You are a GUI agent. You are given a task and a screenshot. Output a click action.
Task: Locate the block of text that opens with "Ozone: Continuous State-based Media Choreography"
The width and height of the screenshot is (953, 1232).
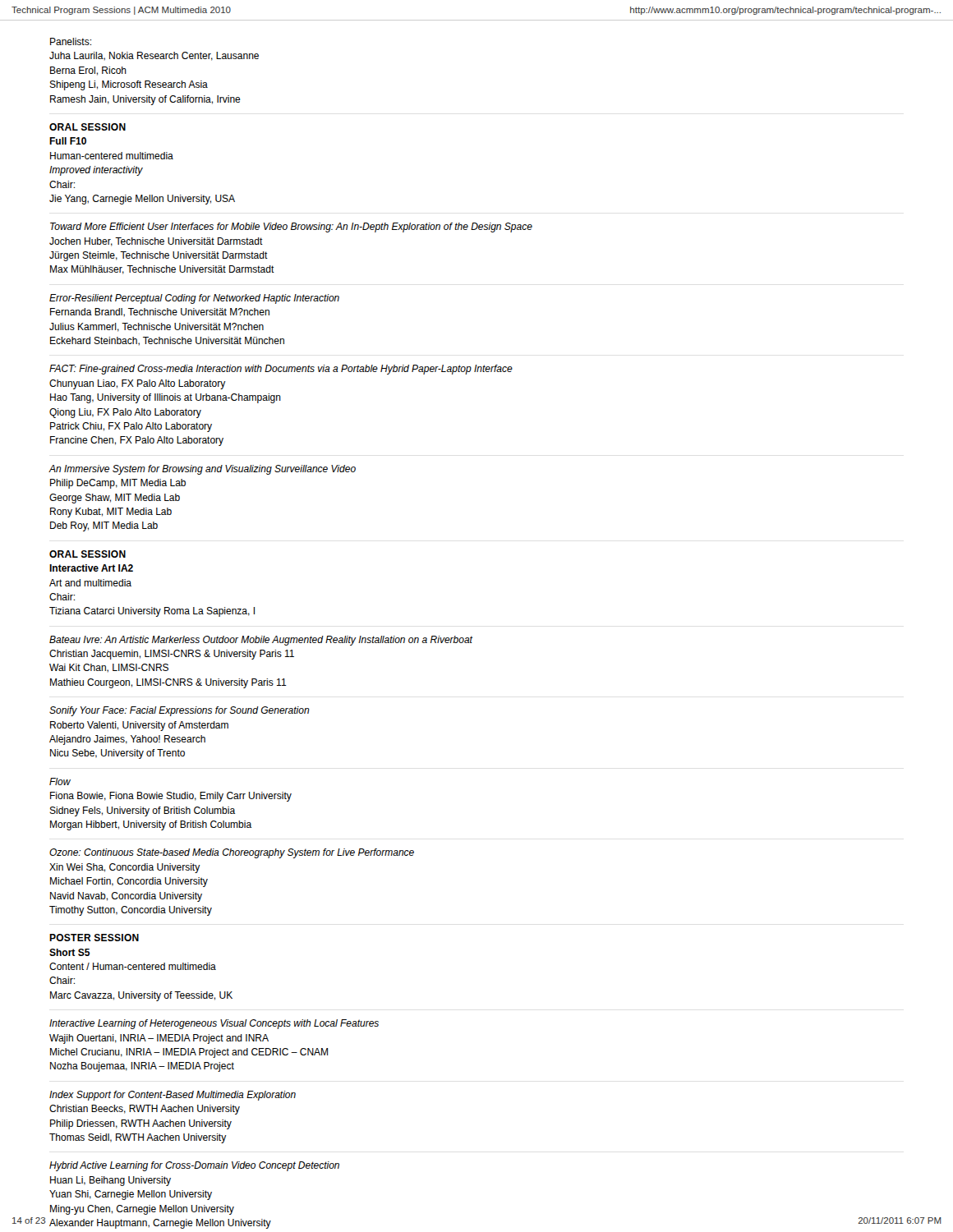(x=232, y=853)
